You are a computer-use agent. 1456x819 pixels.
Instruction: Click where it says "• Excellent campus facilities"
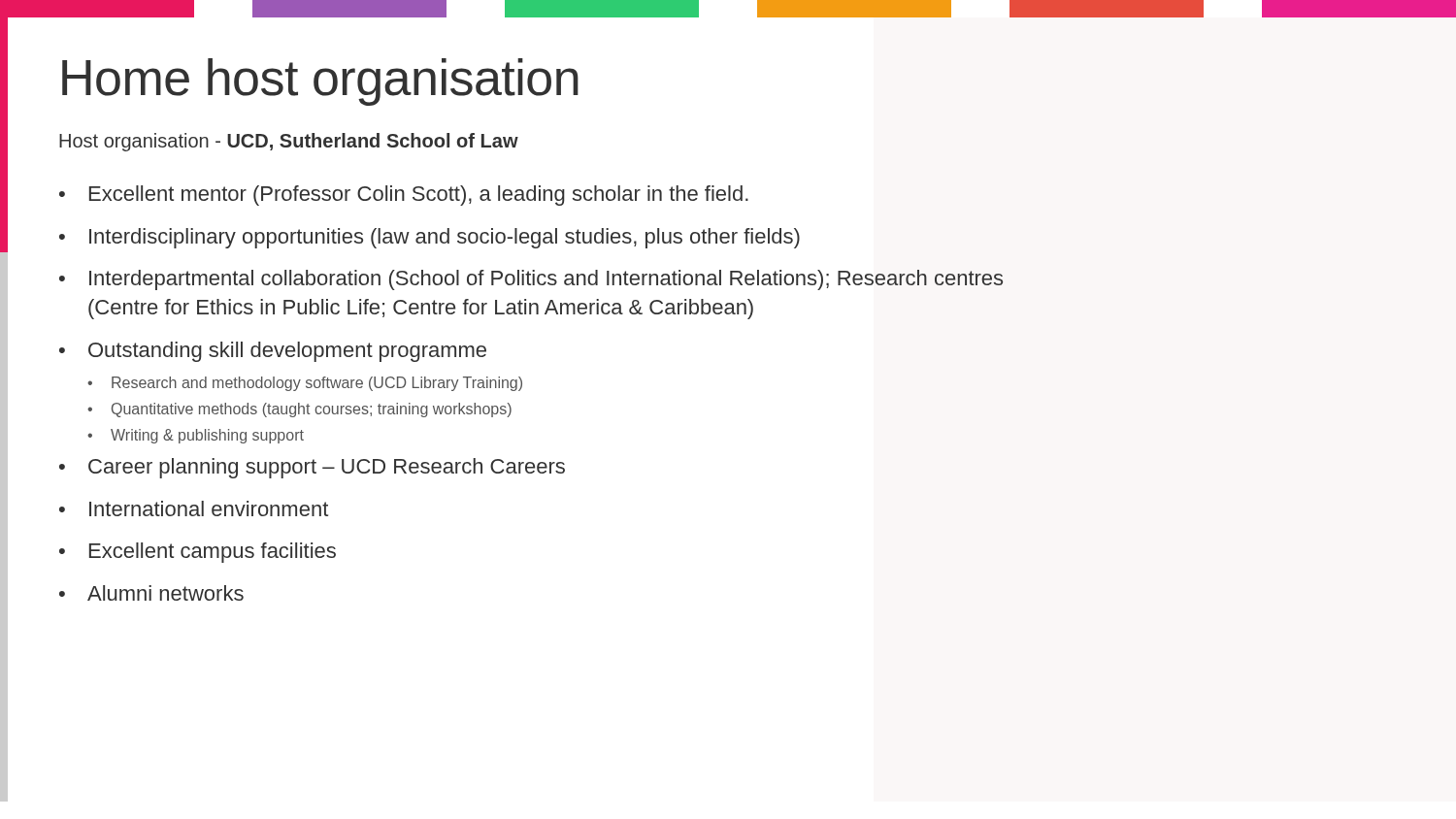[197, 551]
